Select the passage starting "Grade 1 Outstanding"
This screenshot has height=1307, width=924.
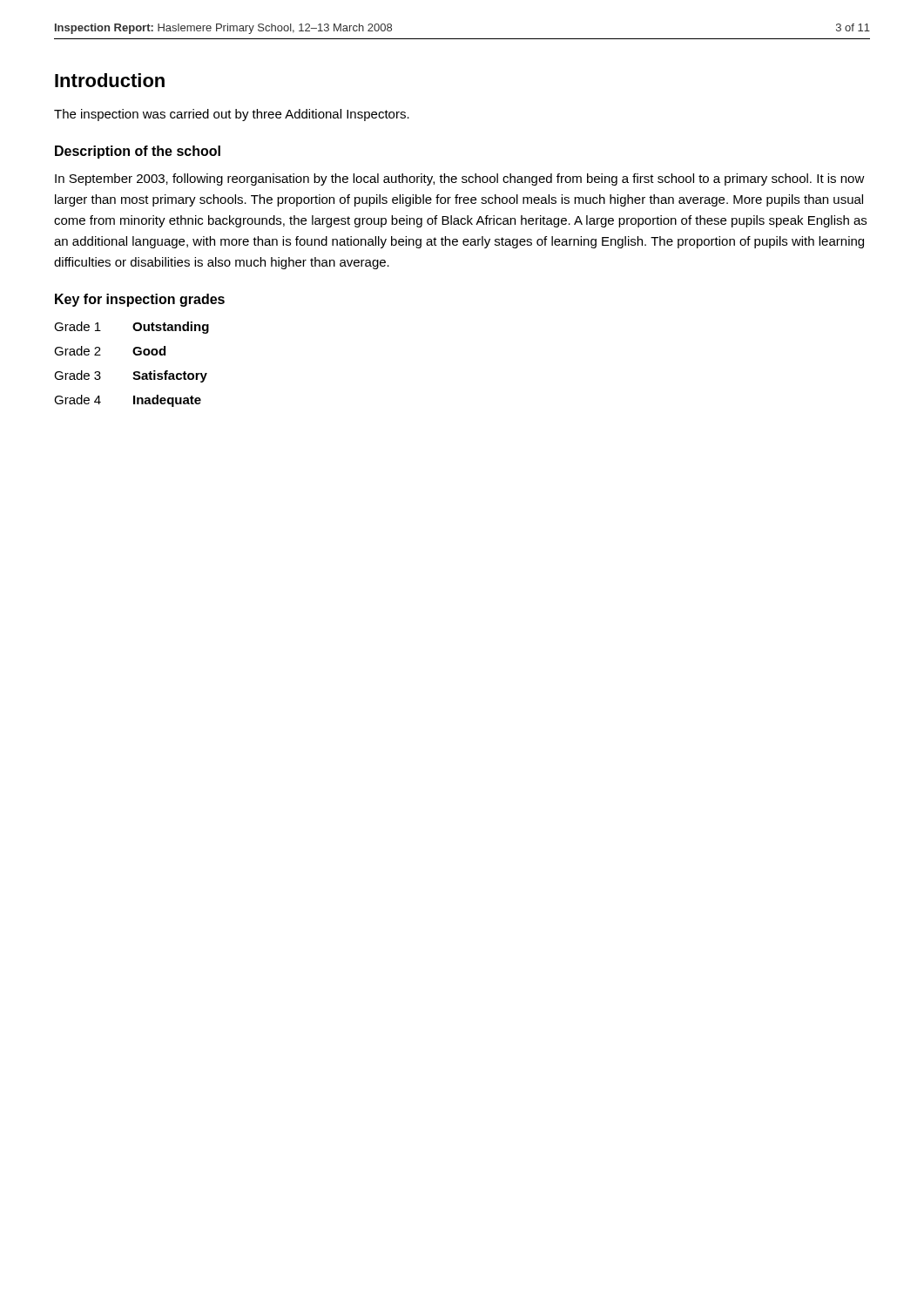[132, 326]
